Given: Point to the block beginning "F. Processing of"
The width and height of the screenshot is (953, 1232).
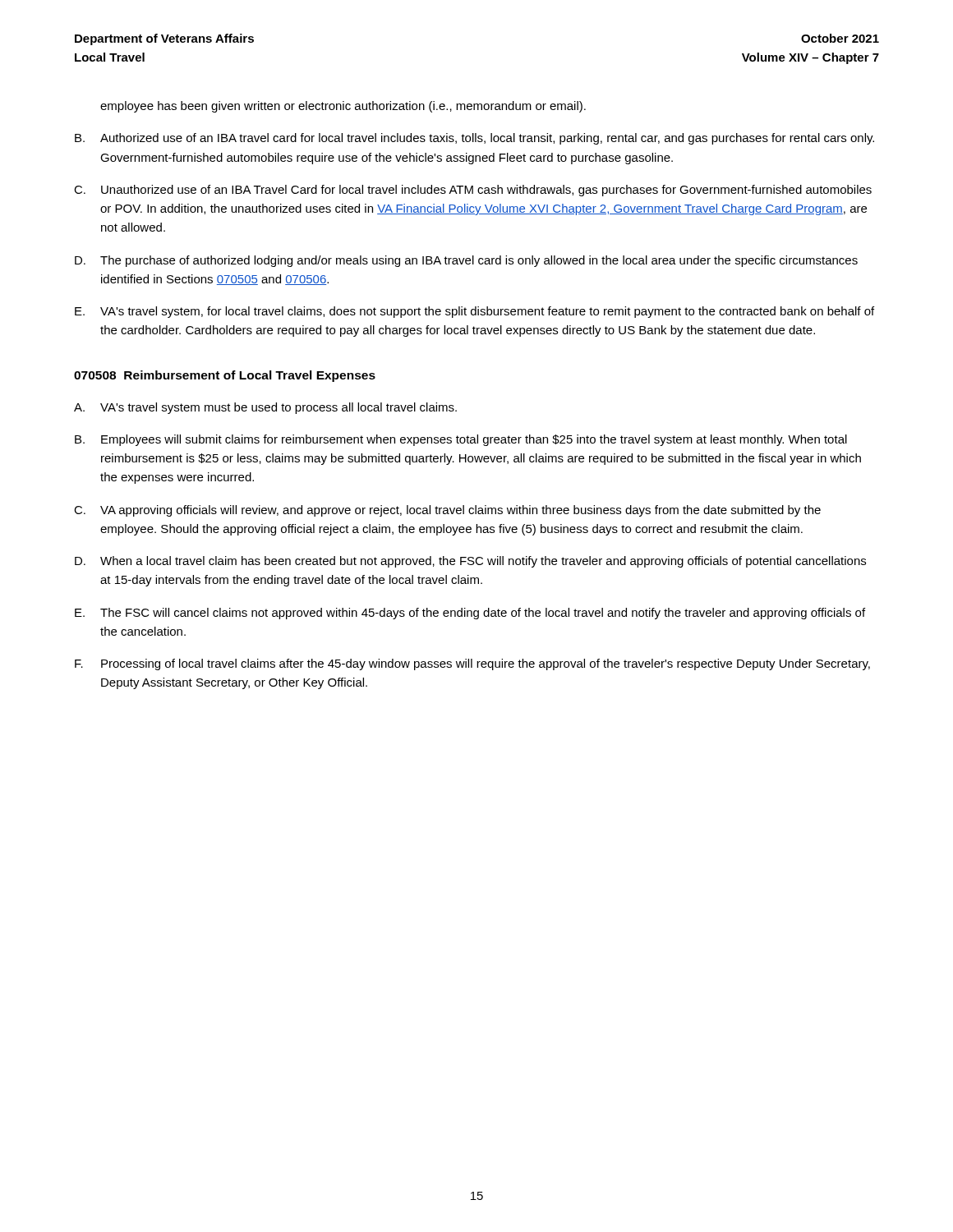Looking at the screenshot, I should 476,673.
